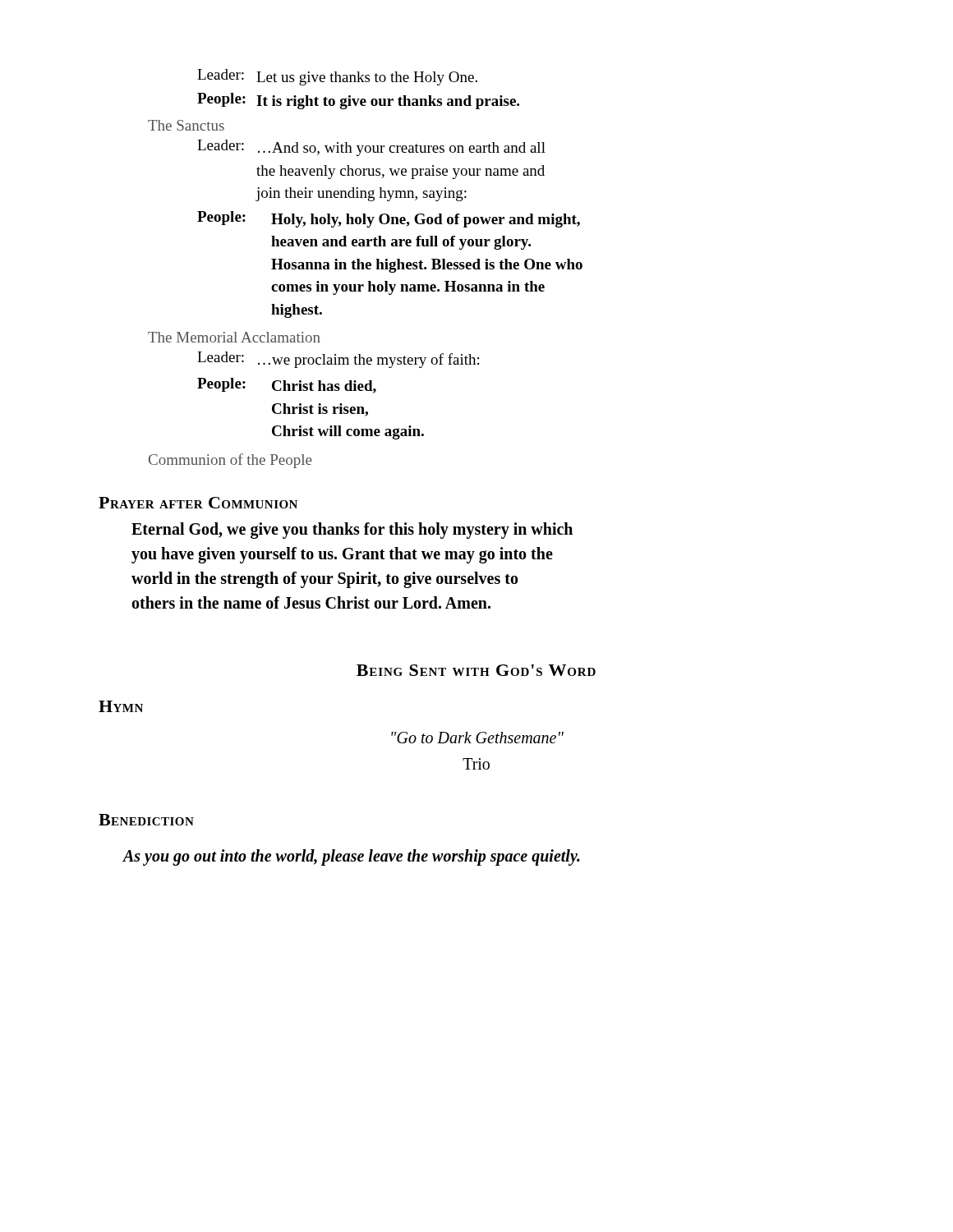Screen dimensions: 1232x953
Task: Locate the passage starting "Leader: …we proclaim the"
Action: (338, 360)
